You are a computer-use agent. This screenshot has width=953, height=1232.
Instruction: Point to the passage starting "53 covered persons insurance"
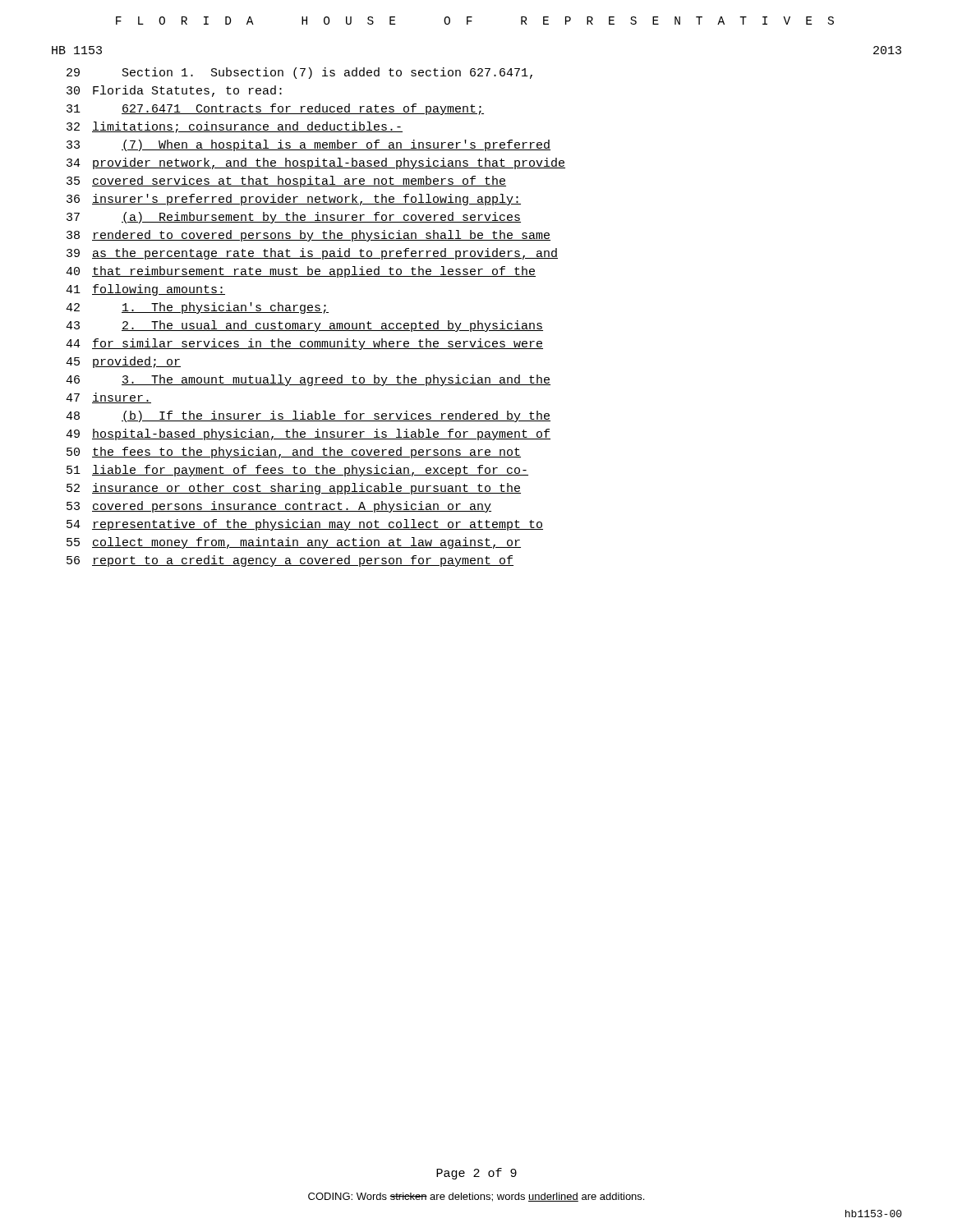coord(476,508)
